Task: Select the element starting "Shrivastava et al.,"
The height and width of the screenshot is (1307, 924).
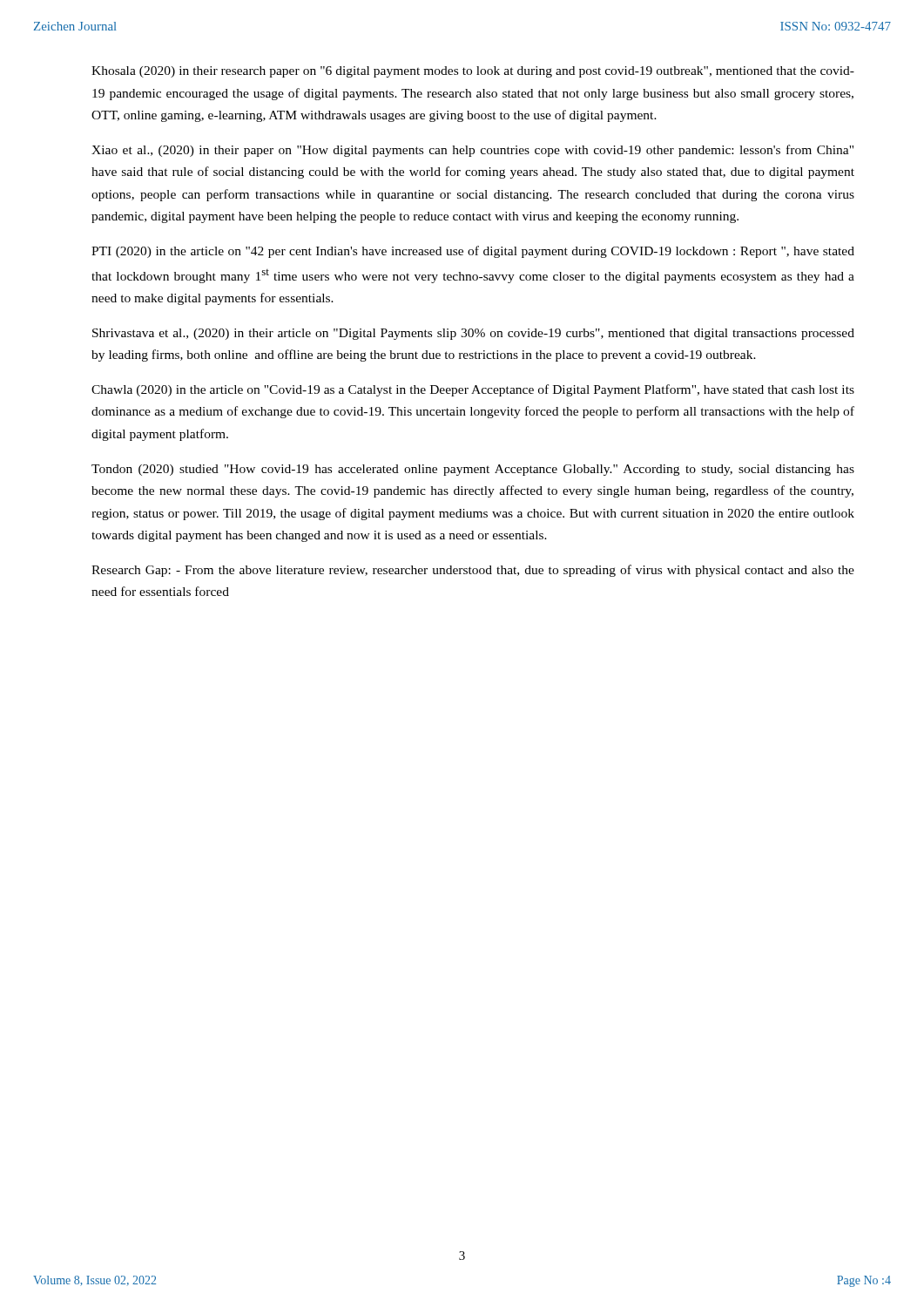Action: (473, 343)
